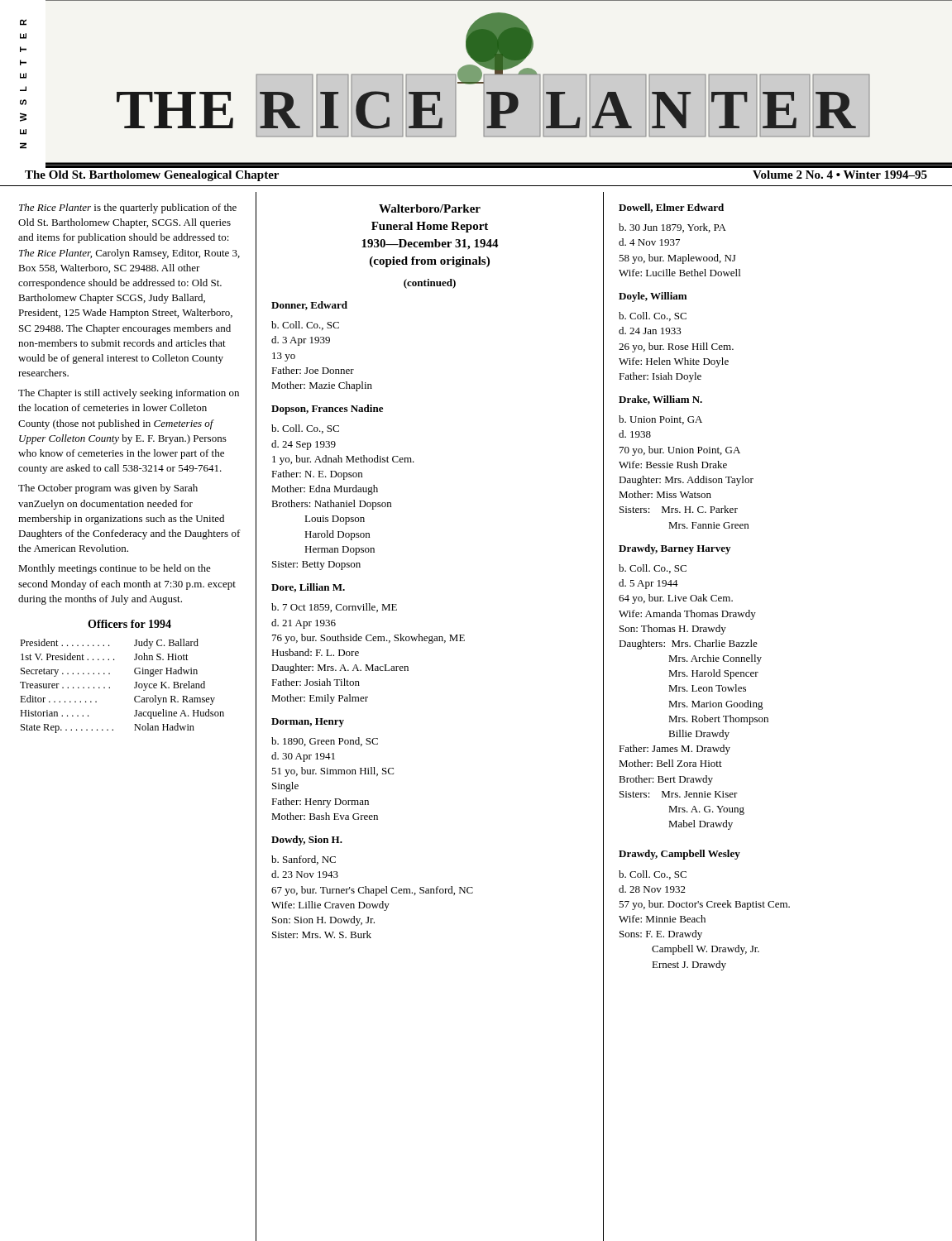Click on the text block that says "Dowdy, Sion H."

point(430,887)
